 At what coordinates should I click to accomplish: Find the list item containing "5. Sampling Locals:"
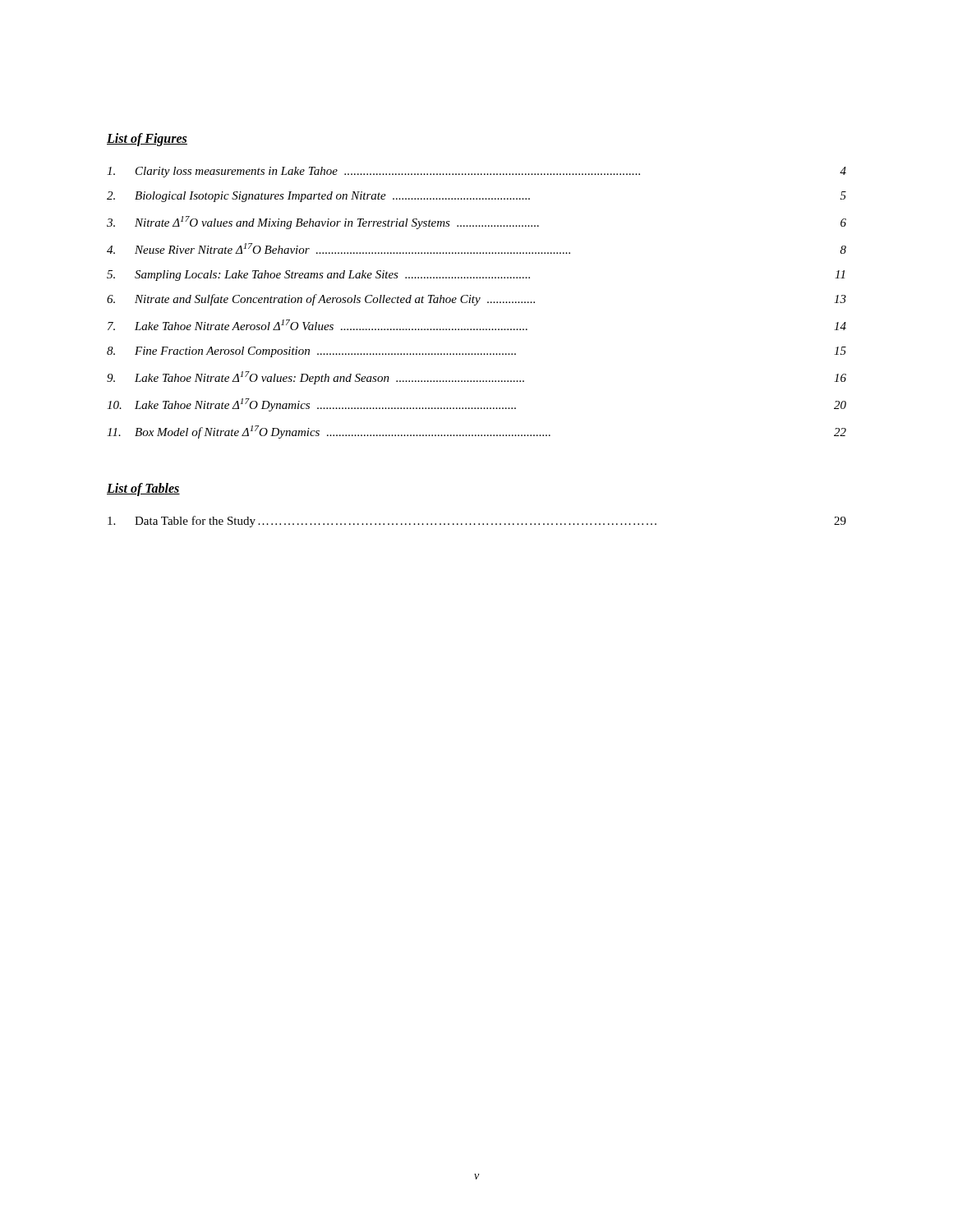pyautogui.click(x=476, y=275)
